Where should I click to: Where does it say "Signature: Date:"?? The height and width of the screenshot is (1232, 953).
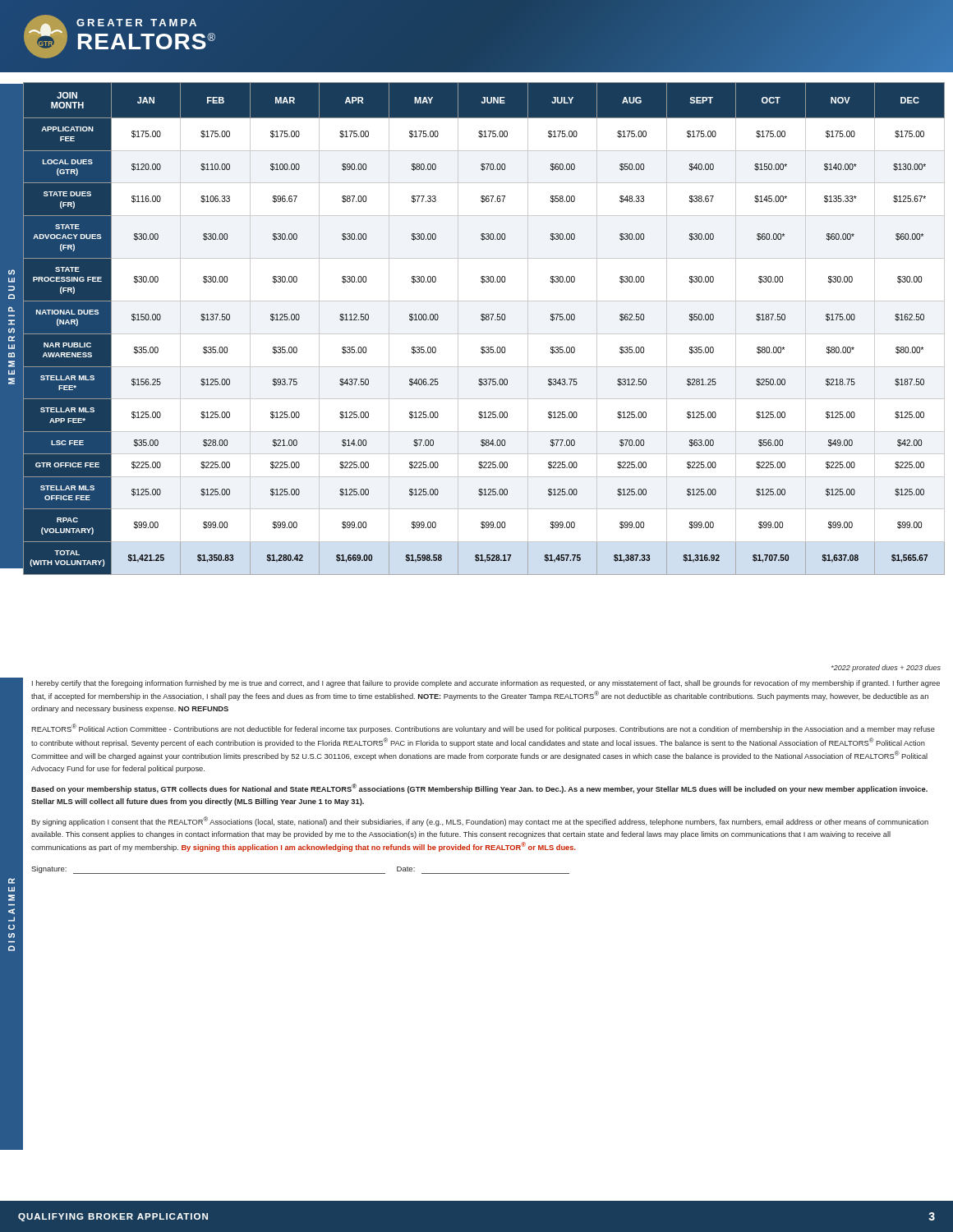point(300,869)
